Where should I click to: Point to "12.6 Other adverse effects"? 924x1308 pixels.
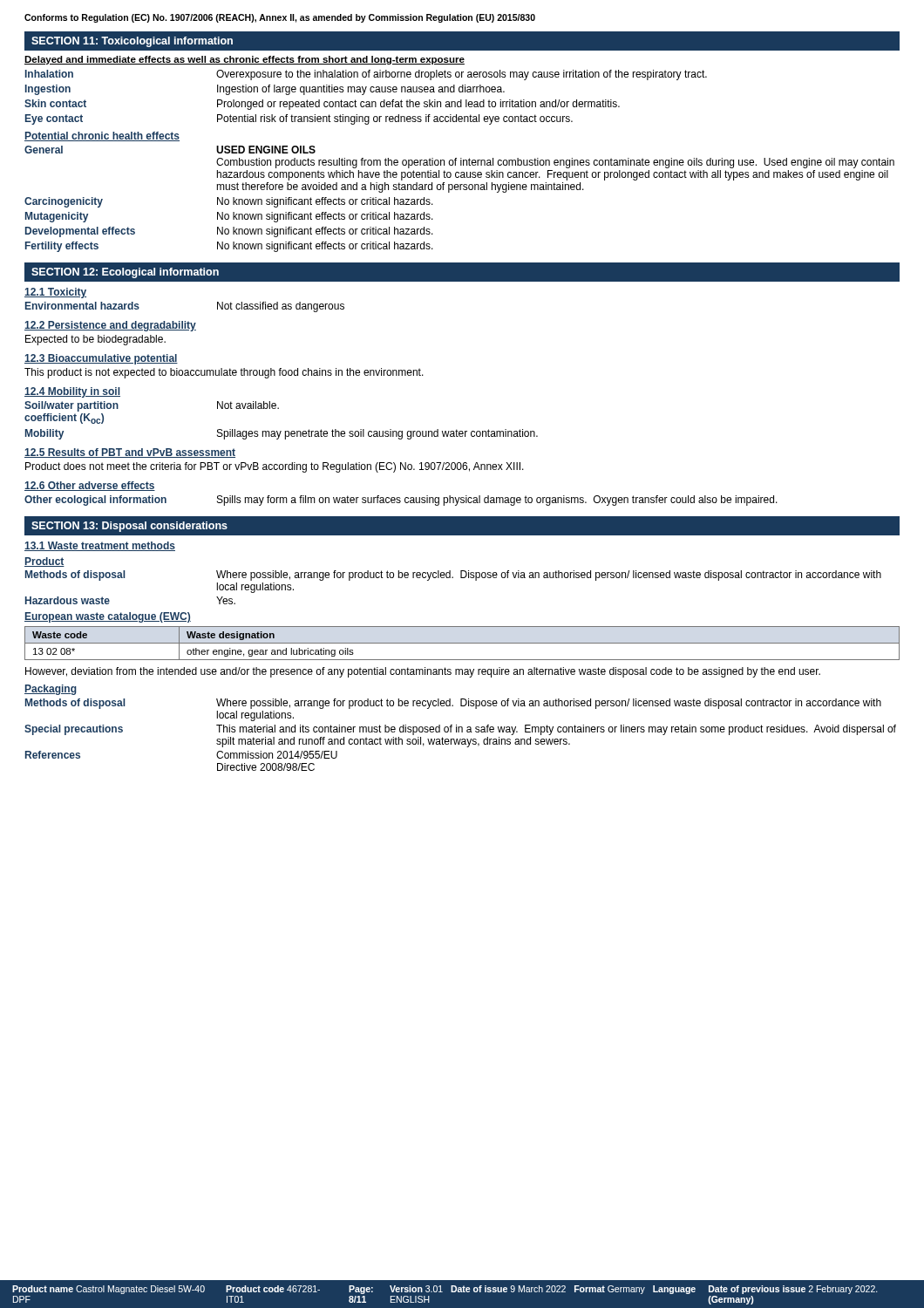pos(90,486)
